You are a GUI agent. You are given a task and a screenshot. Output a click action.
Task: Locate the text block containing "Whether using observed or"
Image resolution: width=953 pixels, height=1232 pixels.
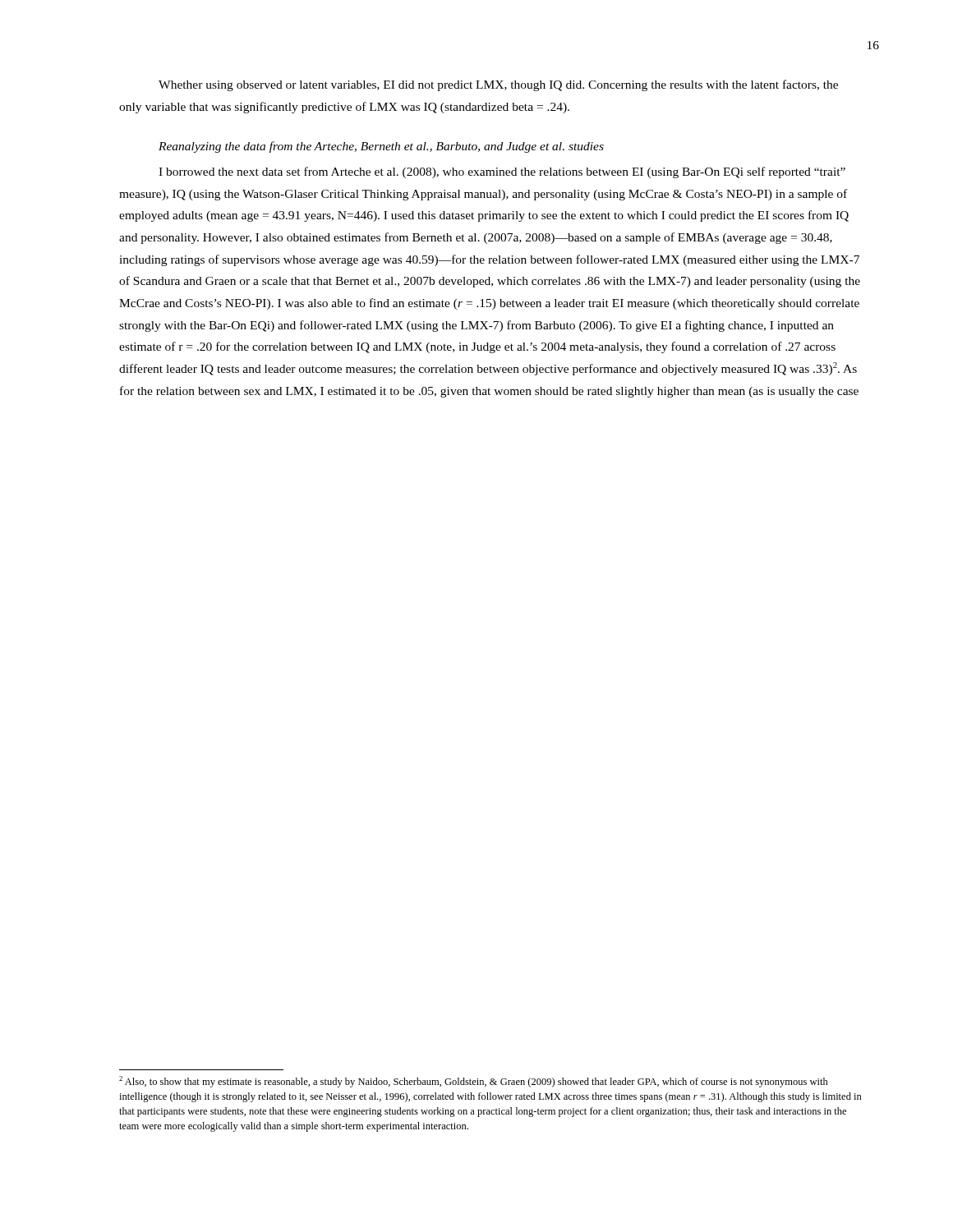479,95
